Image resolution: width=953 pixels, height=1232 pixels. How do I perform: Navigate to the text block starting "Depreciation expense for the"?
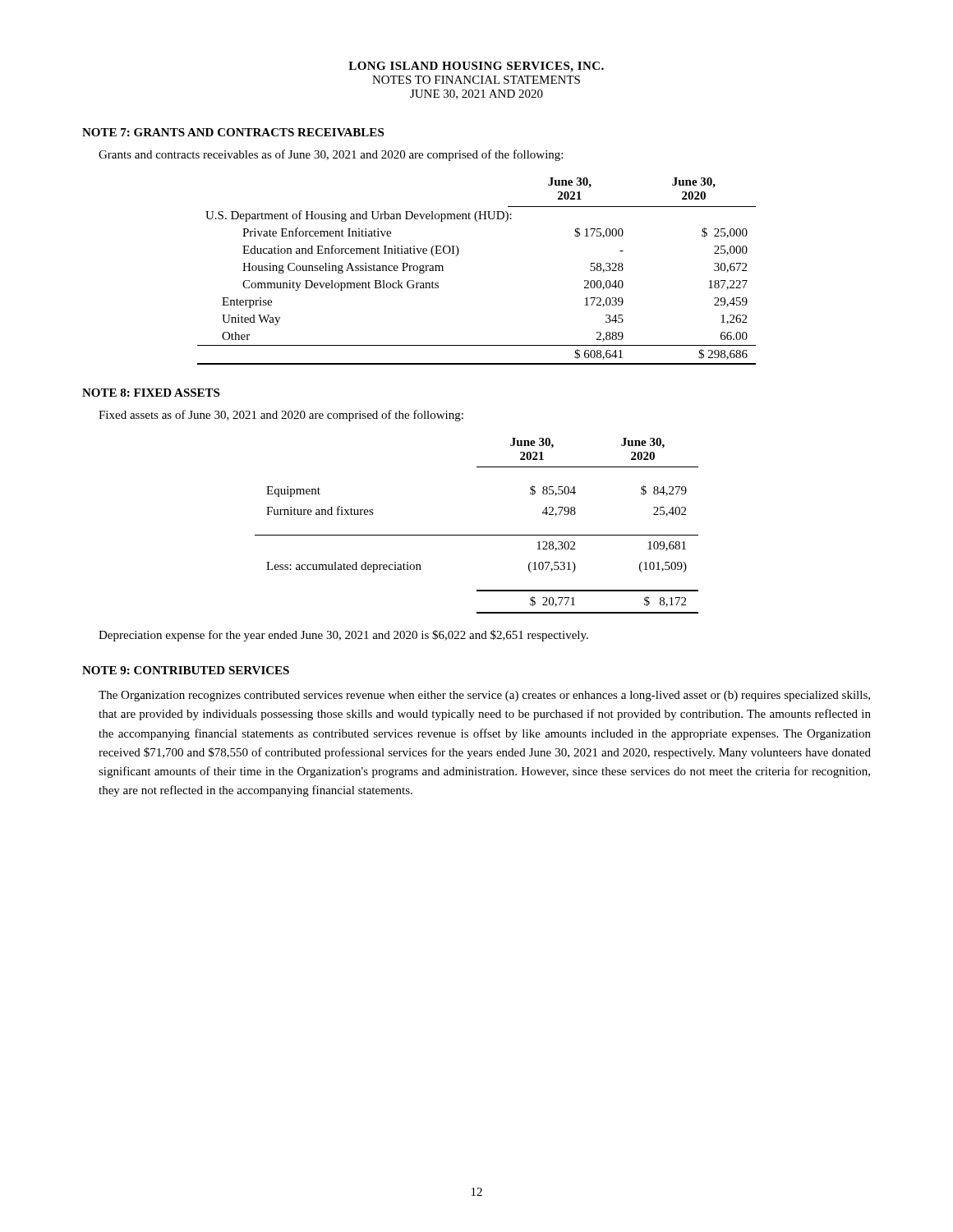pos(344,635)
